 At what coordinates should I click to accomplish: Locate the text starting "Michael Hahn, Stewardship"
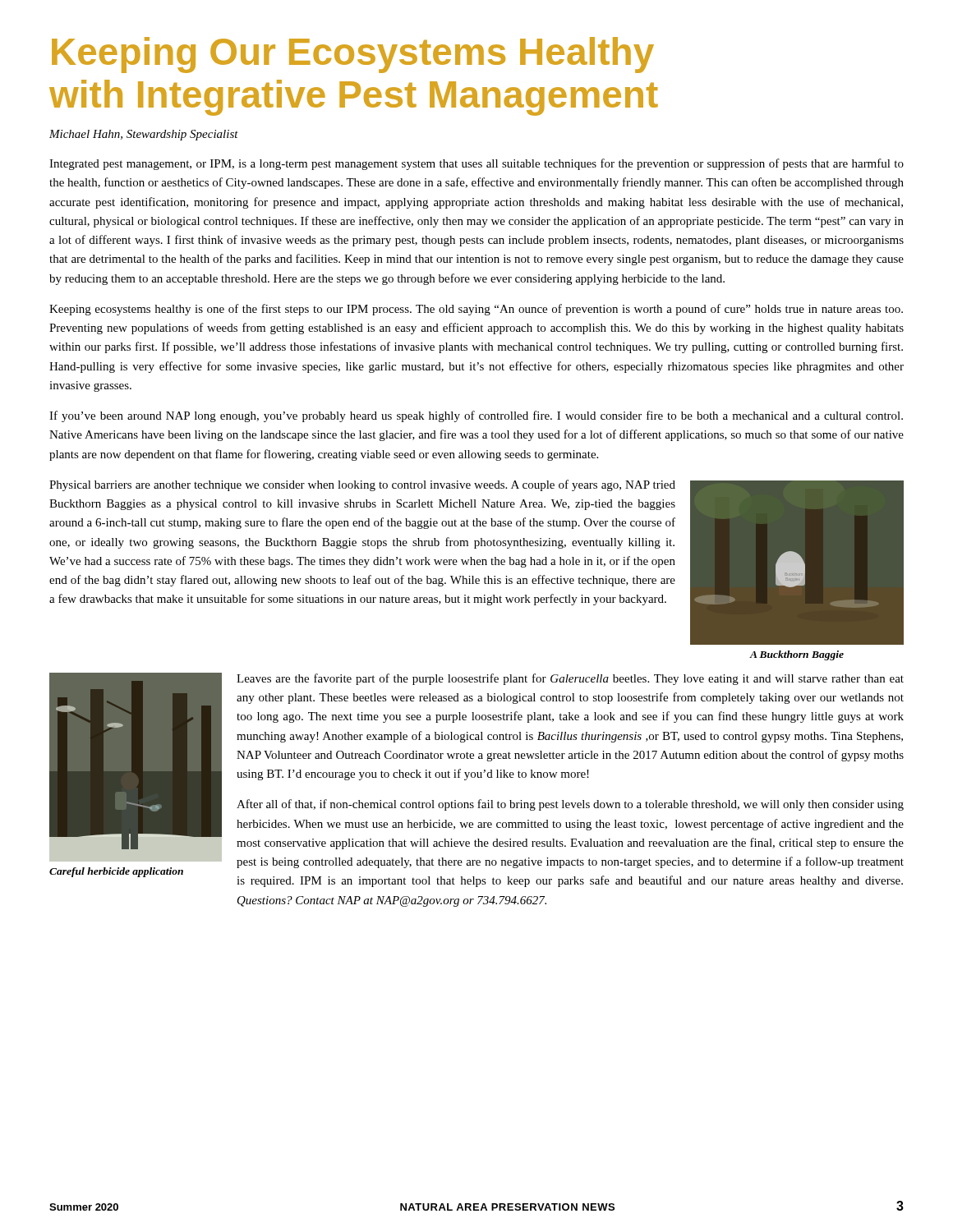coord(144,134)
